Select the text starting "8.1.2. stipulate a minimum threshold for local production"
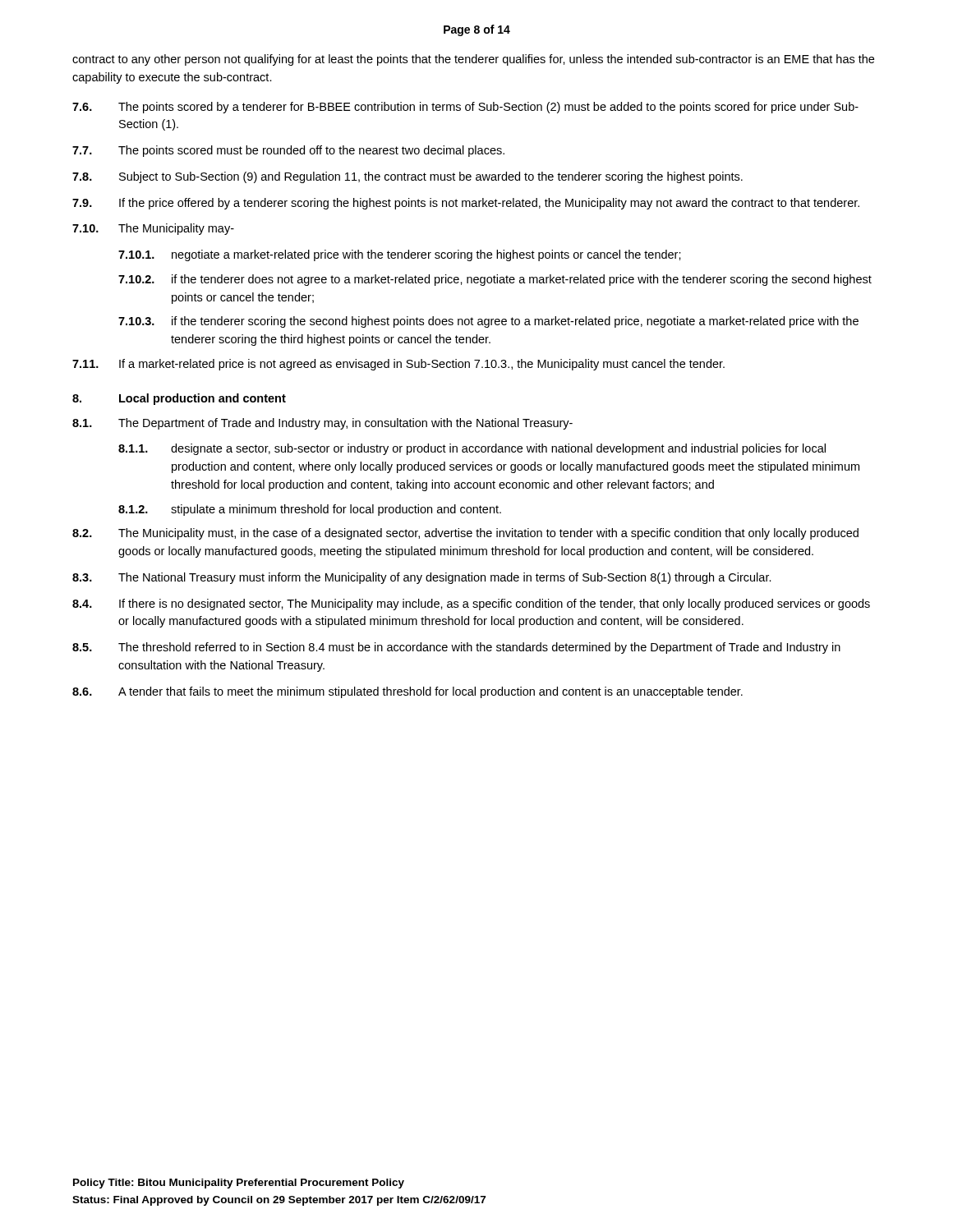953x1232 pixels. [x=499, y=509]
